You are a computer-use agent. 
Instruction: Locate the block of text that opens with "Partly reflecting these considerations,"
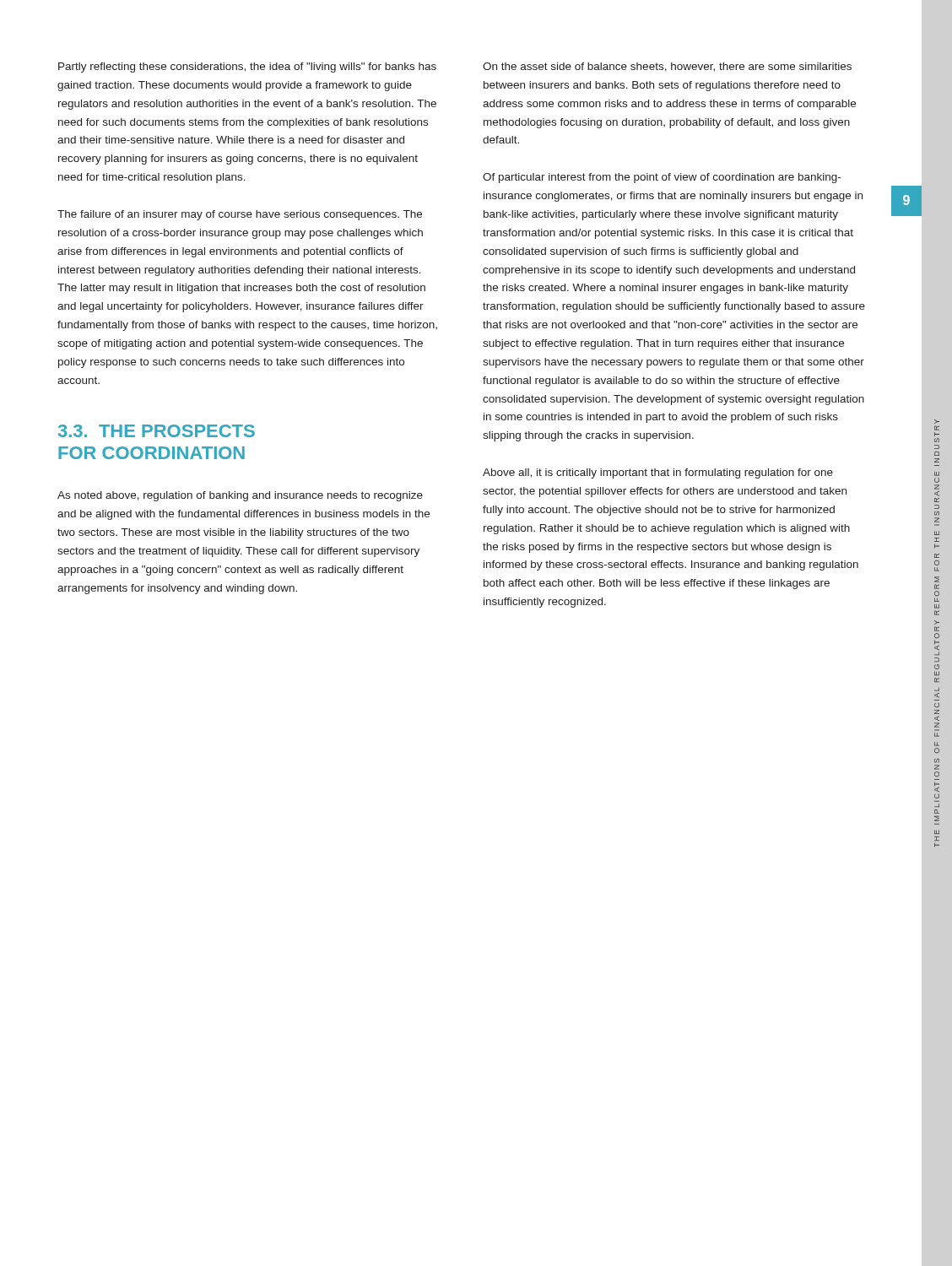(247, 122)
